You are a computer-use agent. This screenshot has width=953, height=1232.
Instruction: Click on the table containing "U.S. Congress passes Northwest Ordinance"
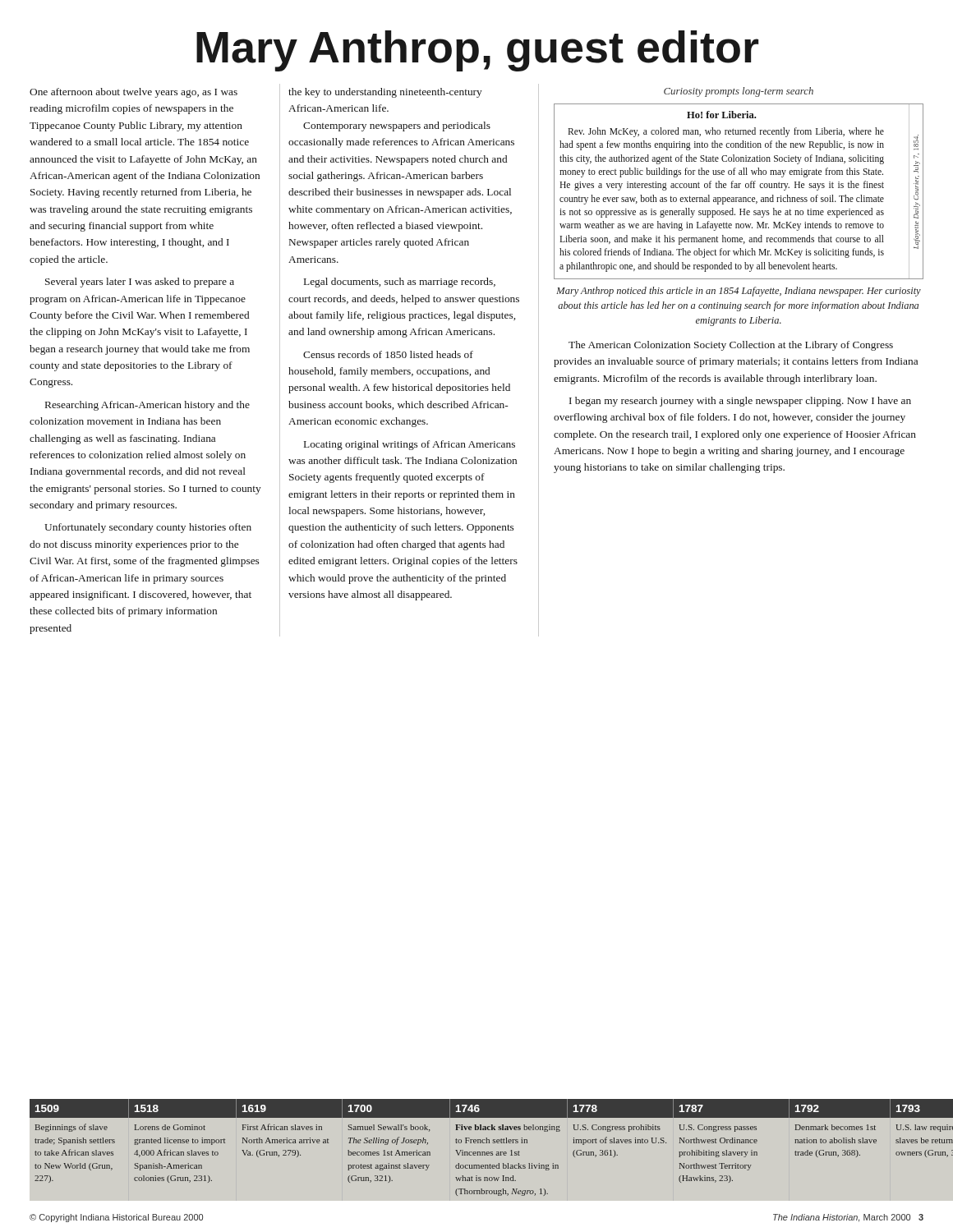click(476, 1150)
